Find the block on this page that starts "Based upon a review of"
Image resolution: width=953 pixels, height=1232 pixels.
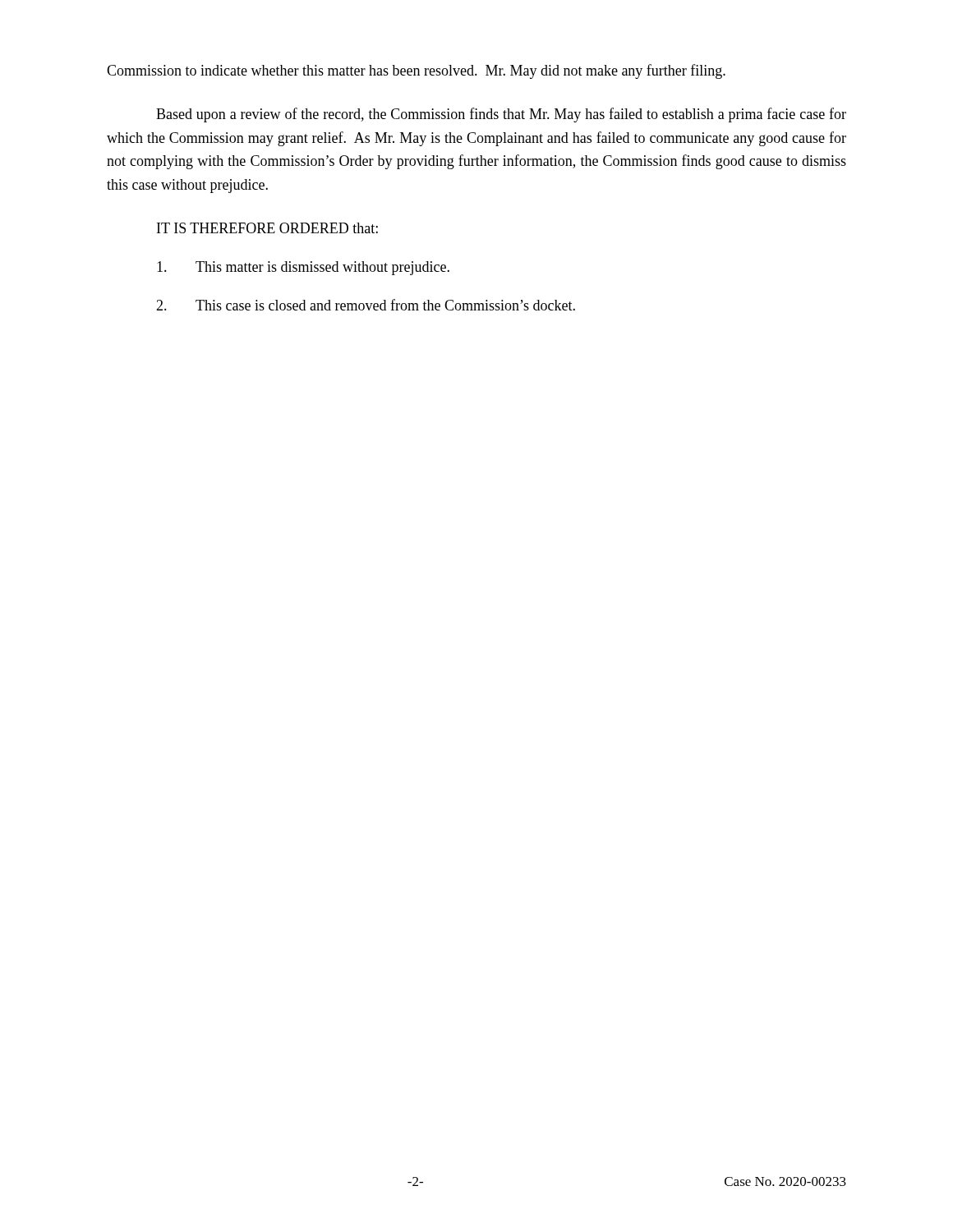tap(476, 150)
